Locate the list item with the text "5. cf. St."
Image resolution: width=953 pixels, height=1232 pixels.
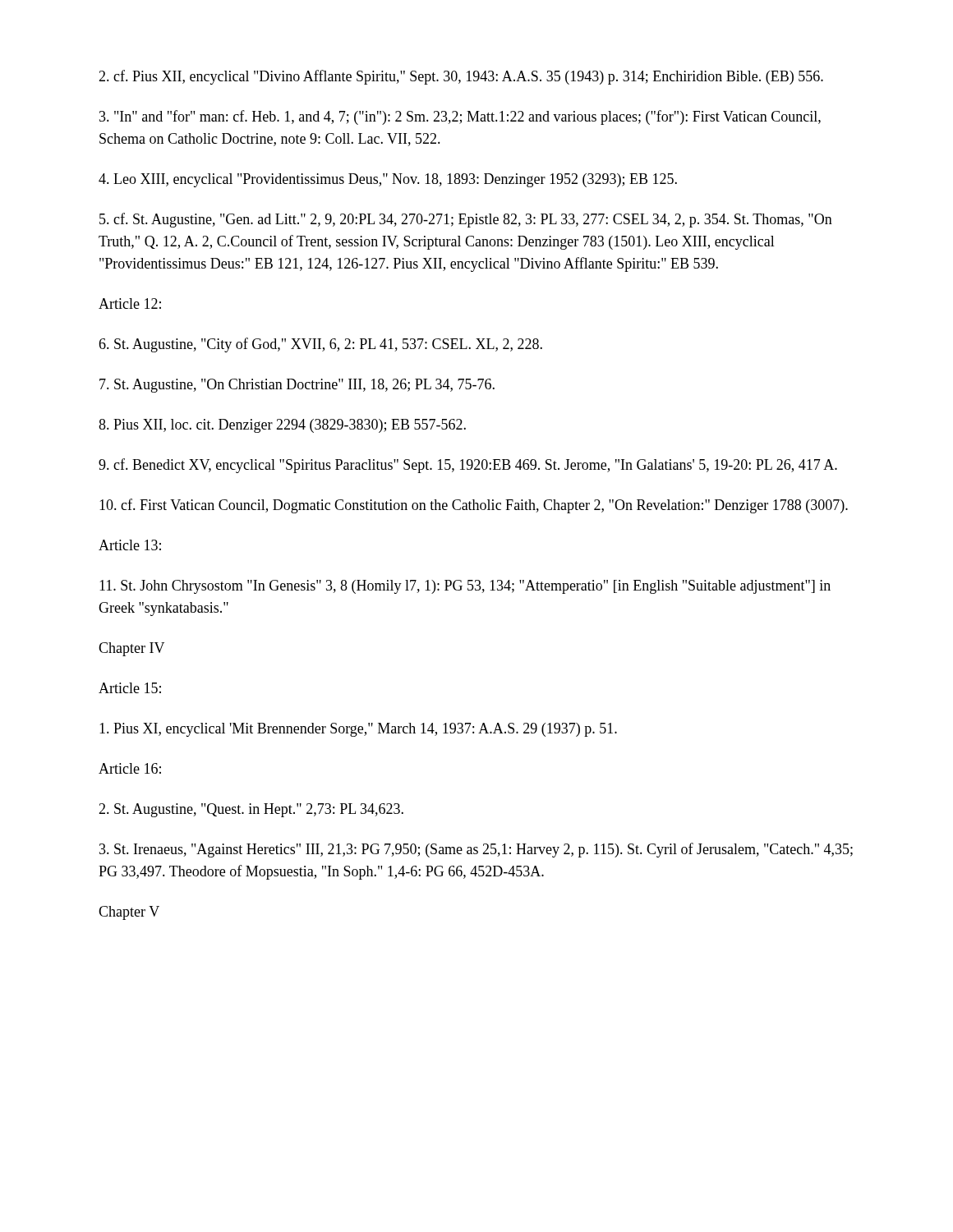465,241
